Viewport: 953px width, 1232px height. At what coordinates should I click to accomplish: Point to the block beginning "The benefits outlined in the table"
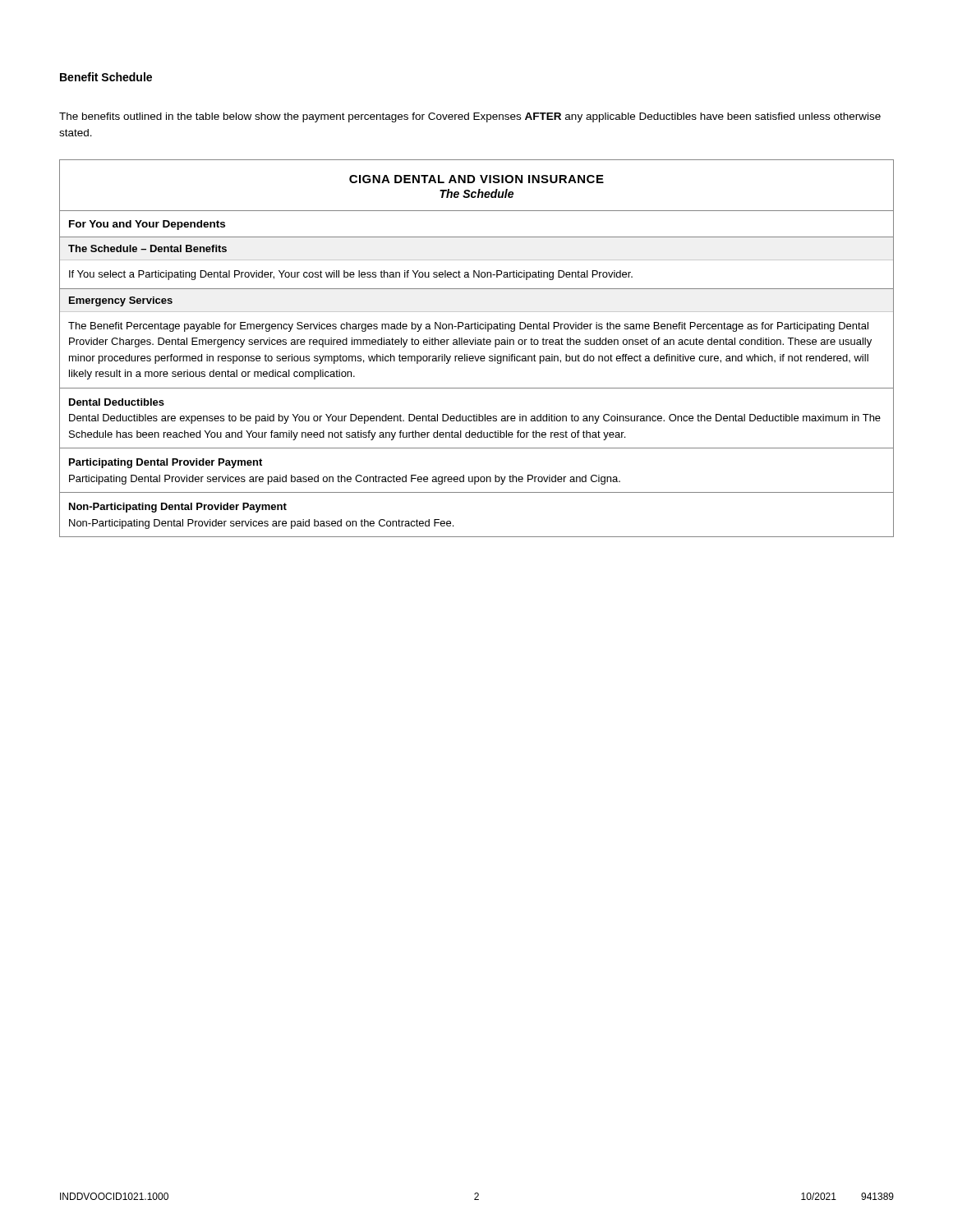point(476,125)
